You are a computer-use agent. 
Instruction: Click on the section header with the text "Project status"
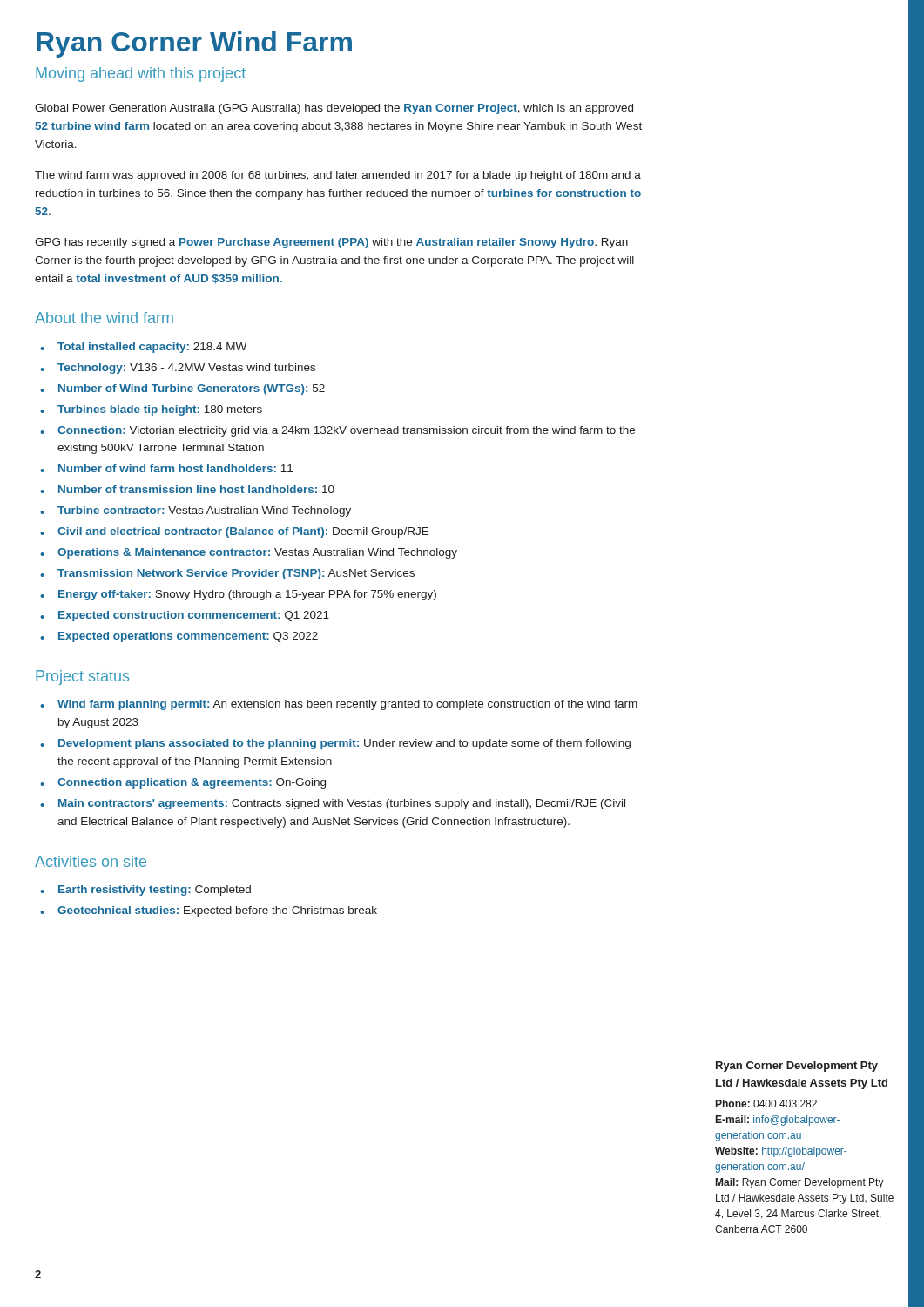pyautogui.click(x=82, y=677)
